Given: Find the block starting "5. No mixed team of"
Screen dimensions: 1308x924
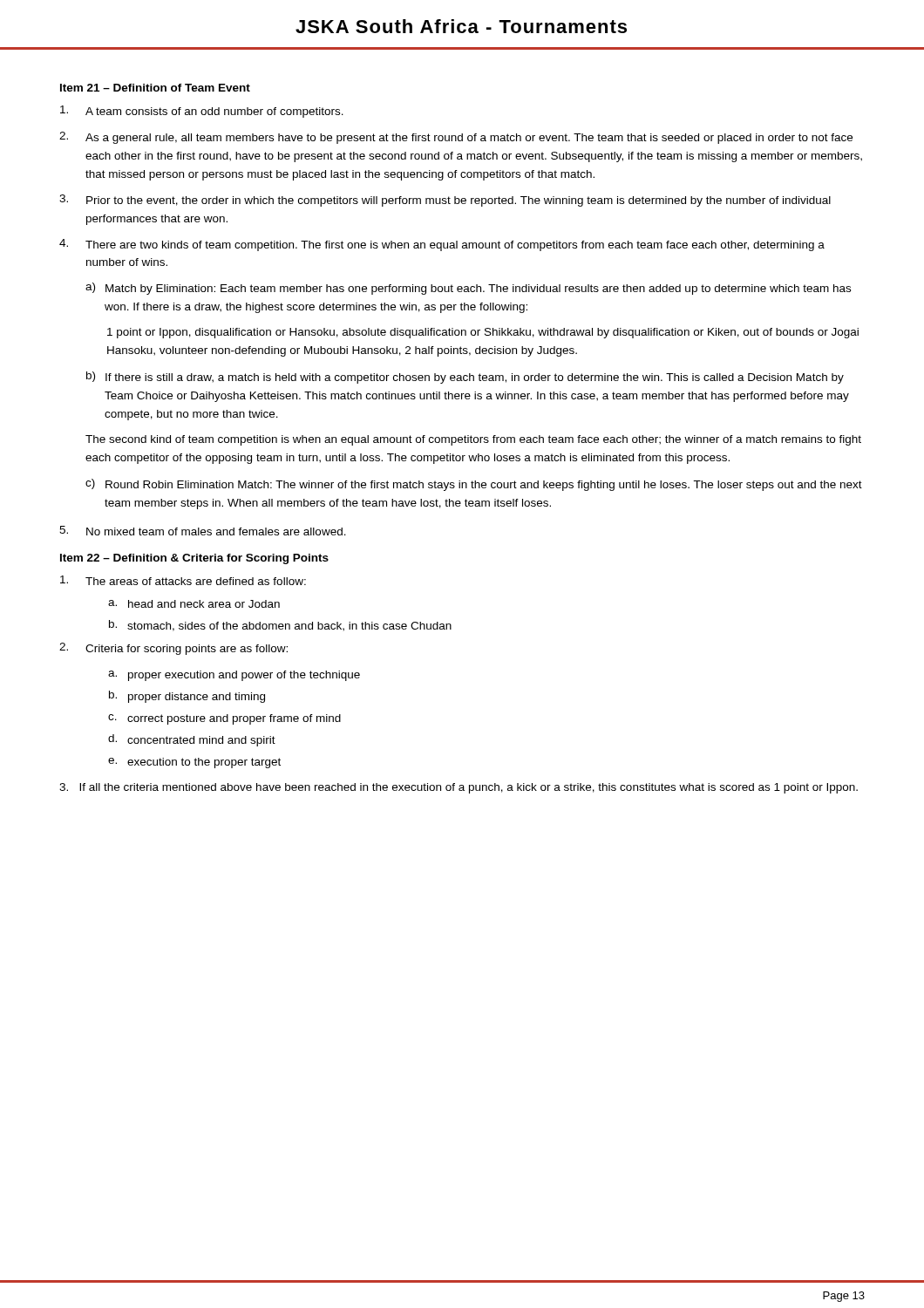Looking at the screenshot, I should (x=203, y=531).
